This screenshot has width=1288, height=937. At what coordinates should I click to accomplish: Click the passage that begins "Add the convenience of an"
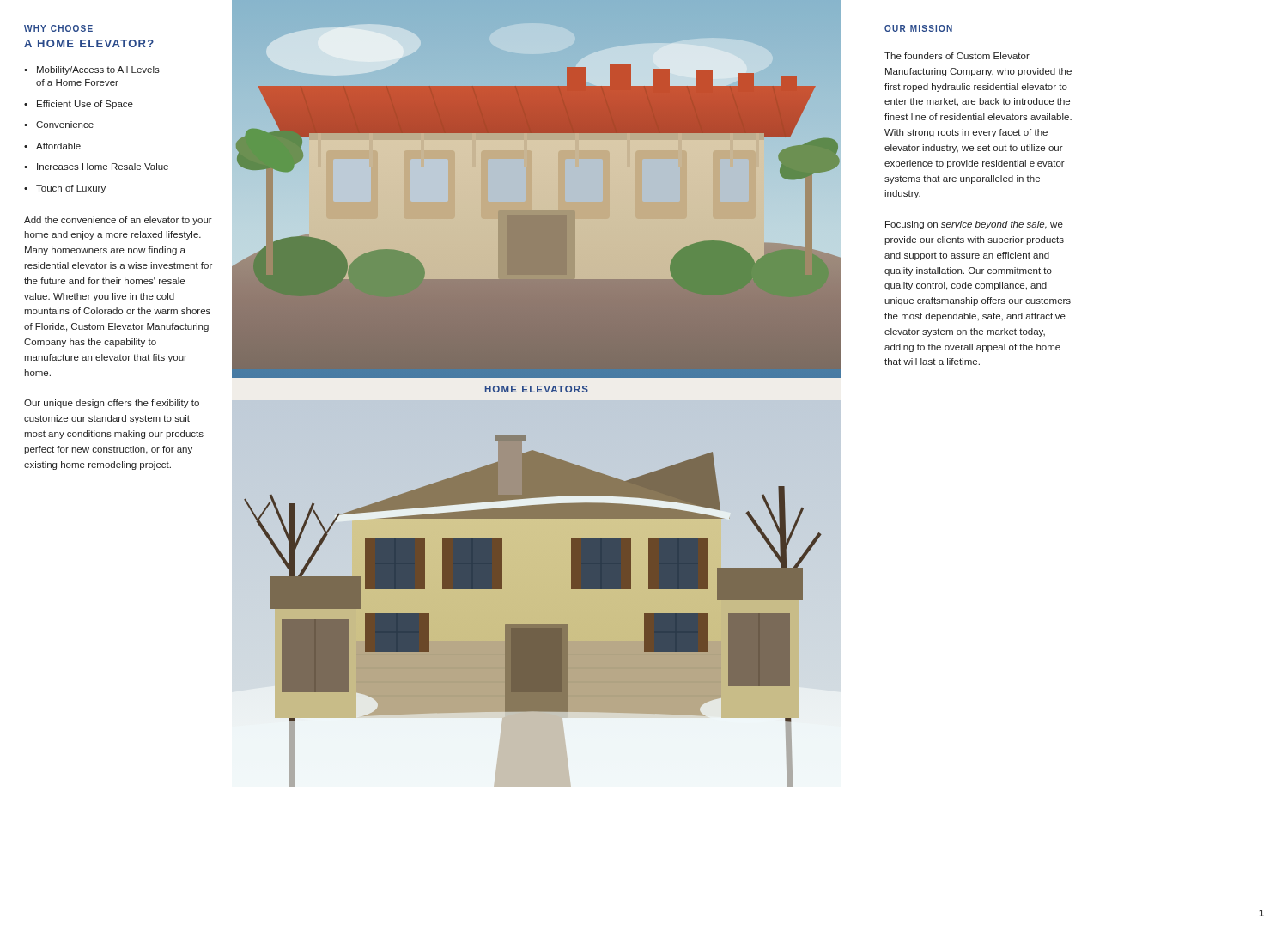pyautogui.click(x=118, y=296)
